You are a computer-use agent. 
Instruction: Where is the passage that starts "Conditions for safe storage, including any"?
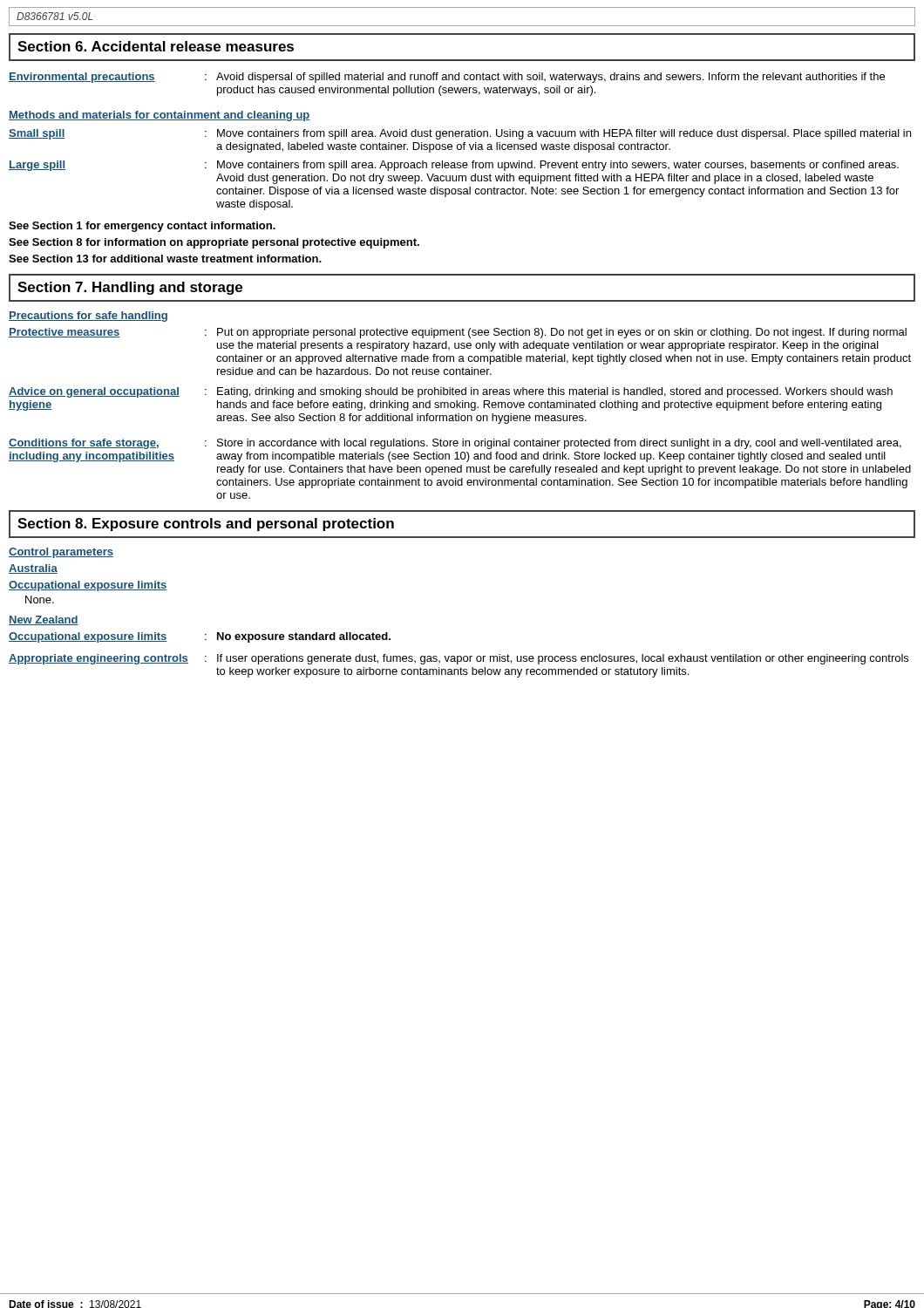pos(462,469)
